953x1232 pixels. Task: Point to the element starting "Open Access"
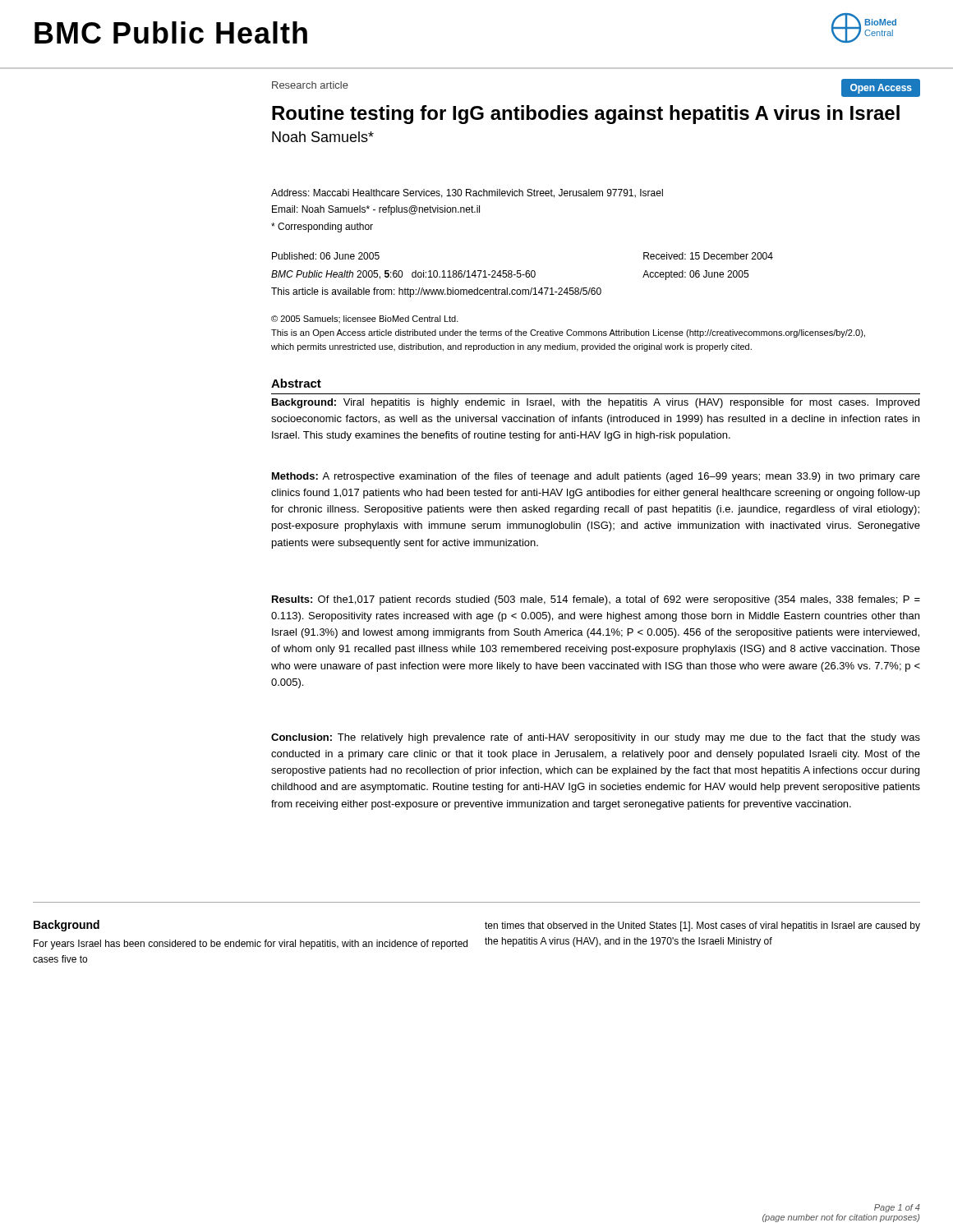[x=881, y=88]
